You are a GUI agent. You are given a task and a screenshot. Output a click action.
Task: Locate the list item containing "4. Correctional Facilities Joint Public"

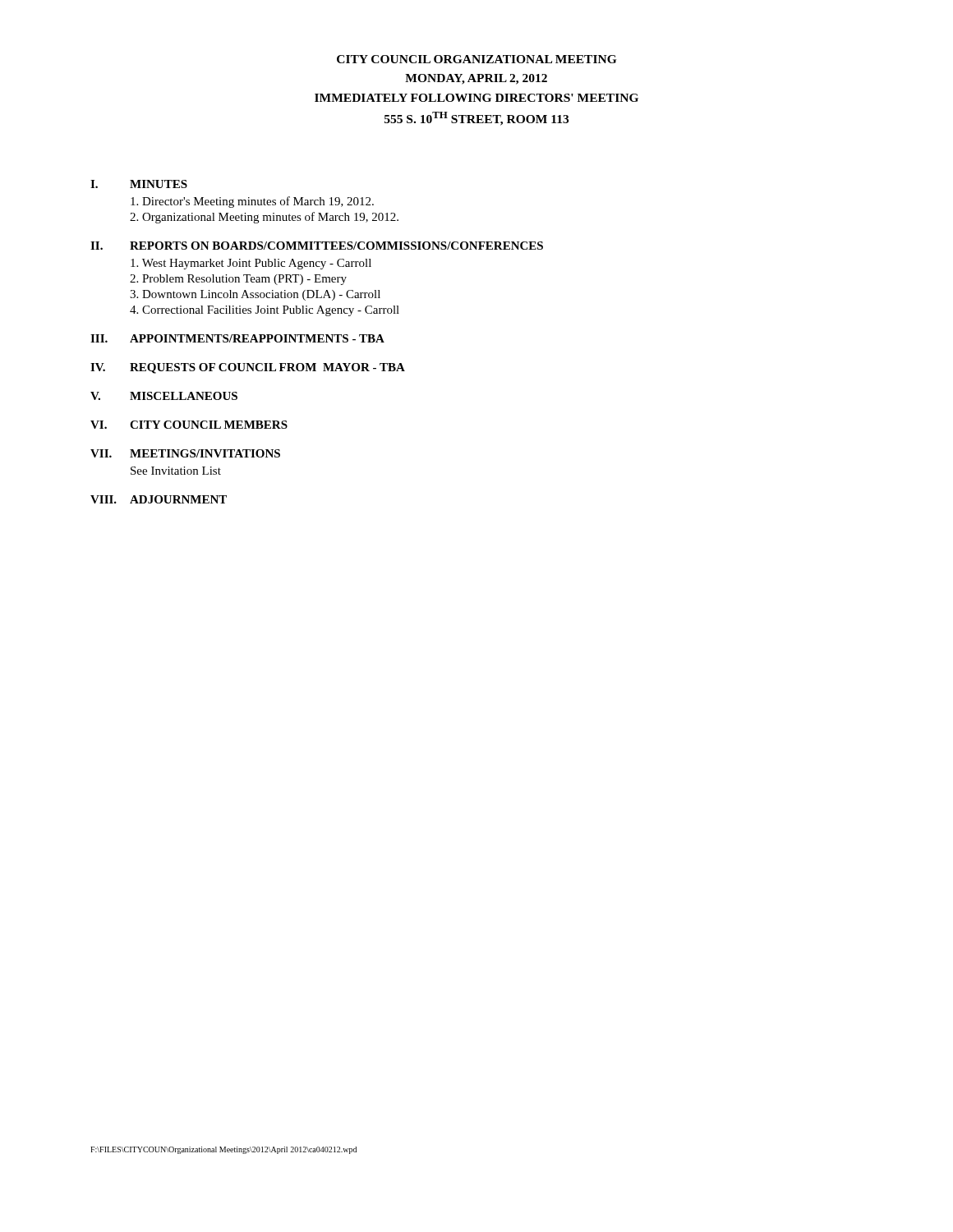tap(265, 310)
